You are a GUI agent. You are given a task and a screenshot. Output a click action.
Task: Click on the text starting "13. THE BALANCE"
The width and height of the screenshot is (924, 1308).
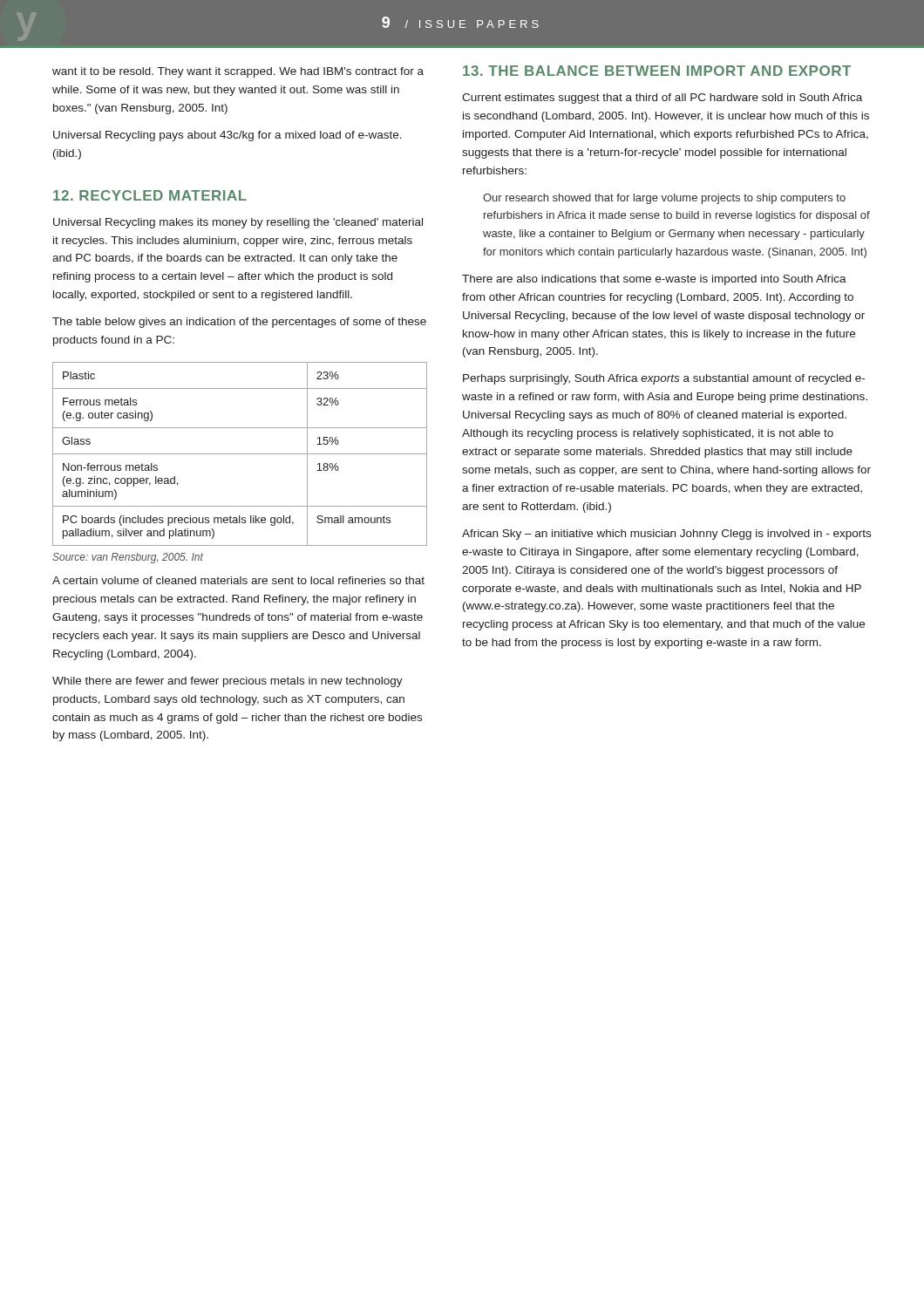(x=657, y=71)
